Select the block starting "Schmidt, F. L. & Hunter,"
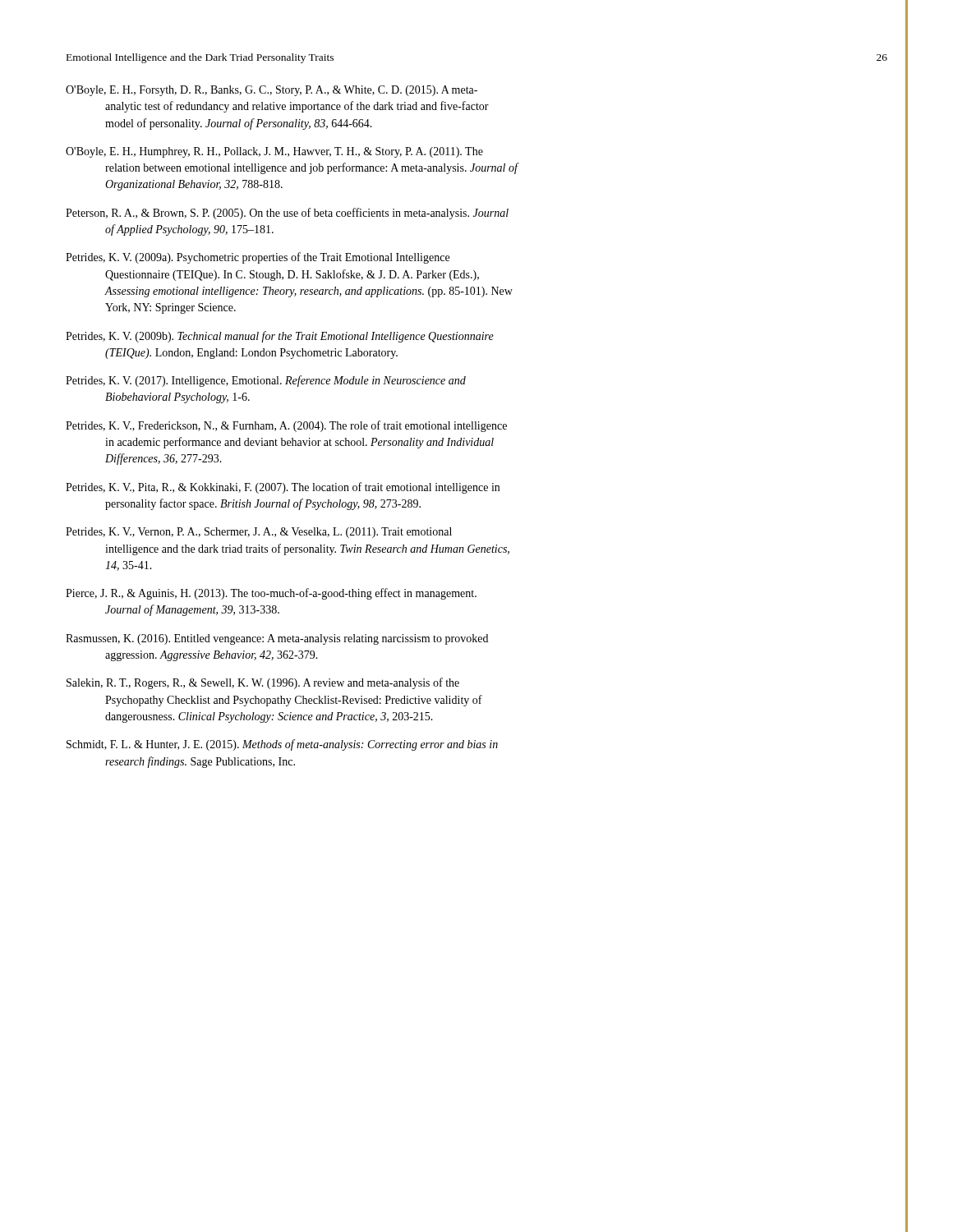Viewport: 953px width, 1232px height. pyautogui.click(x=464, y=754)
